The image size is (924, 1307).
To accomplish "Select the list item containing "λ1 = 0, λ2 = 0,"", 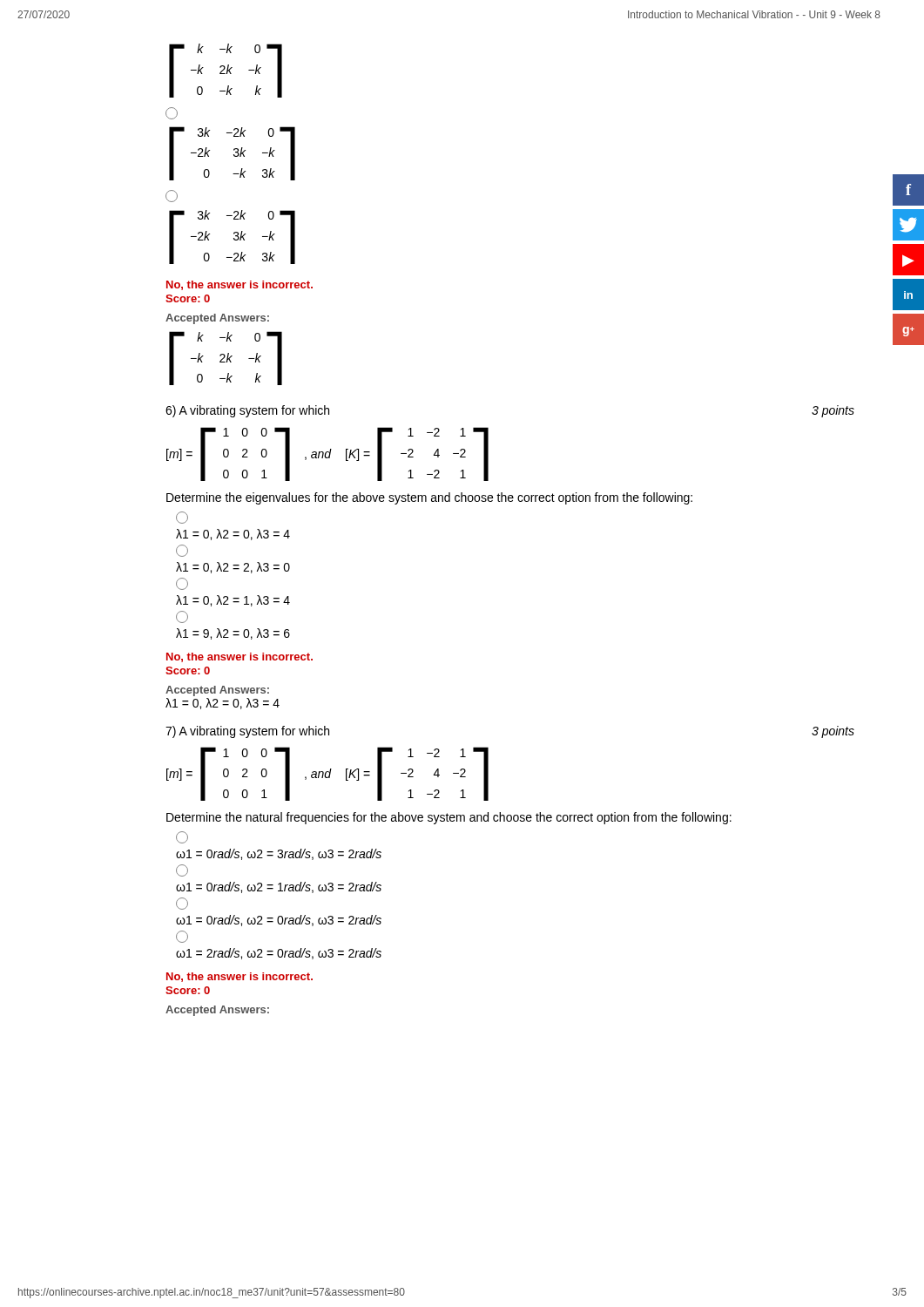I will click(x=233, y=534).
